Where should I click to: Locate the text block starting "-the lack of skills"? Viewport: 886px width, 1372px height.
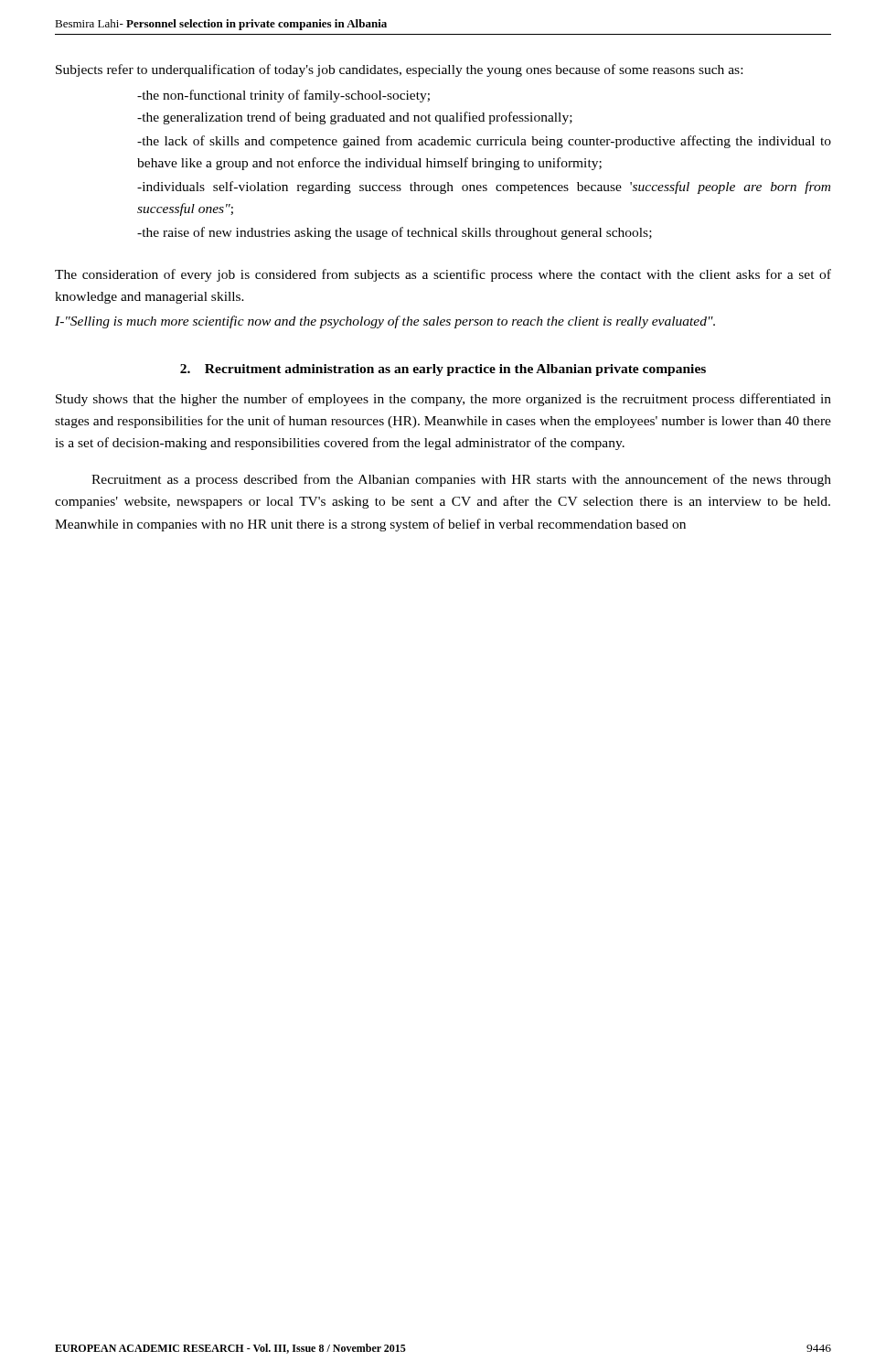pos(484,151)
